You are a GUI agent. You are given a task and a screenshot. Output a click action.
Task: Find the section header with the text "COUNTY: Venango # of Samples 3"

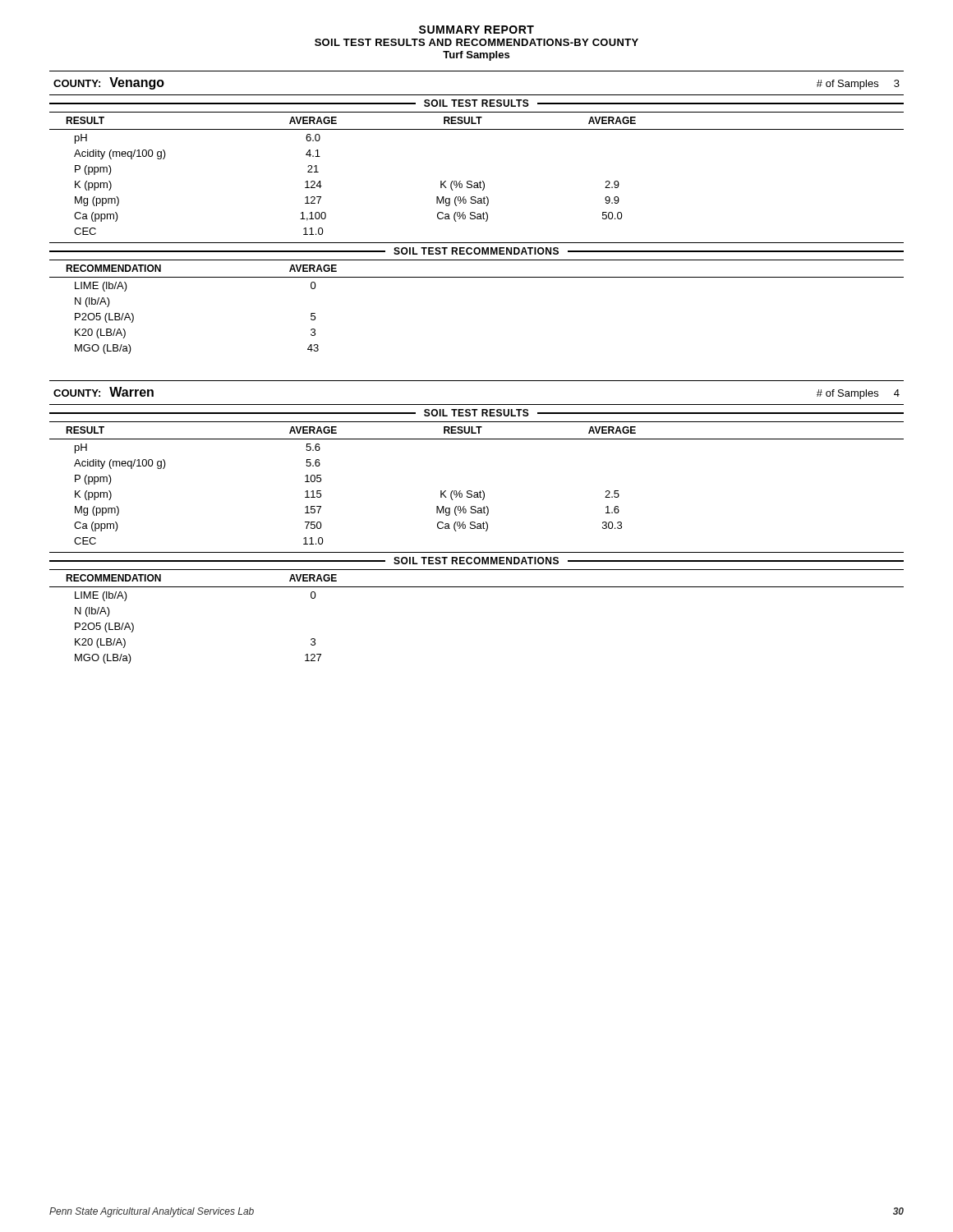[476, 83]
